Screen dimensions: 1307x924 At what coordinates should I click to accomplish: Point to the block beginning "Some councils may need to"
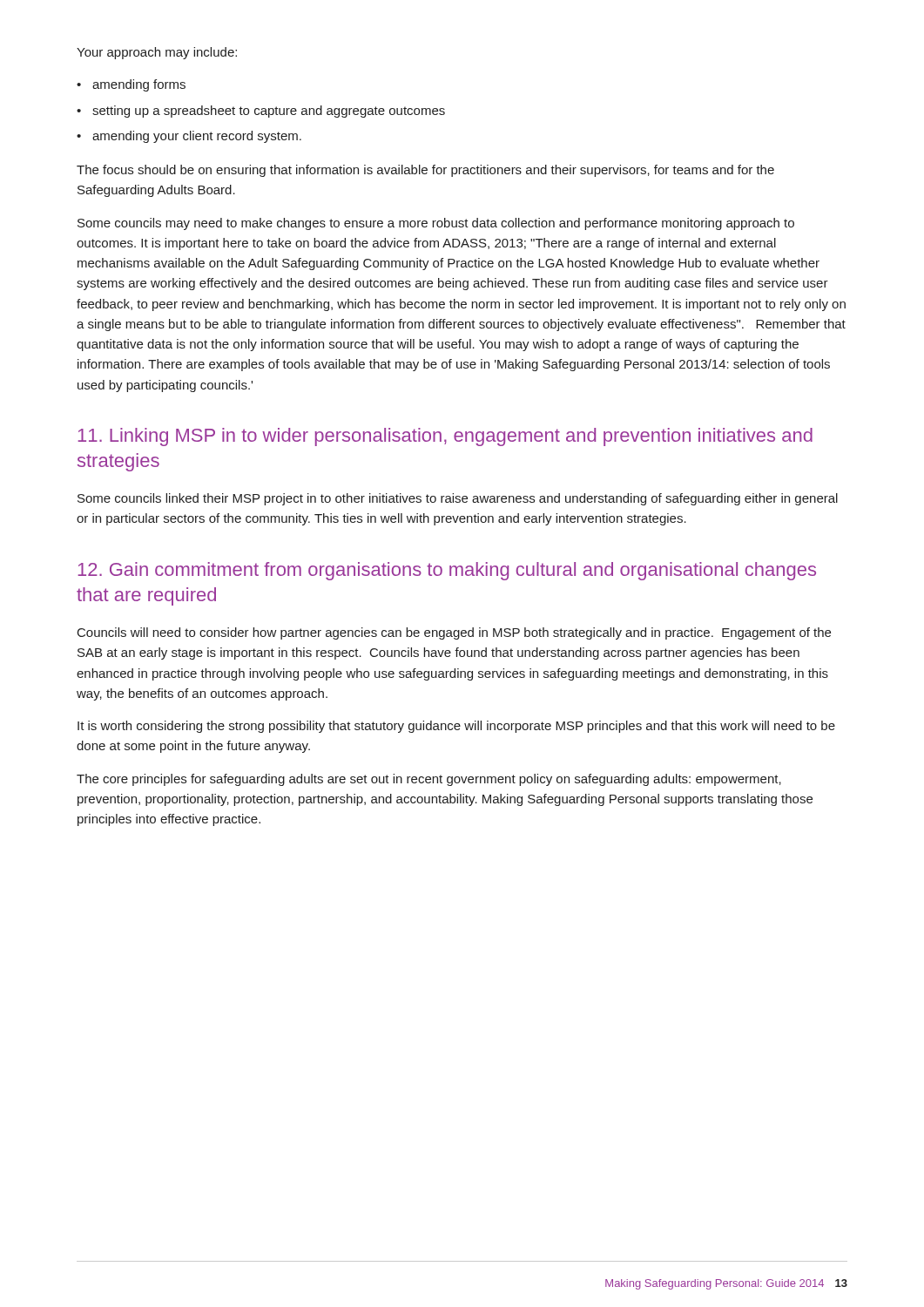pyautogui.click(x=461, y=303)
